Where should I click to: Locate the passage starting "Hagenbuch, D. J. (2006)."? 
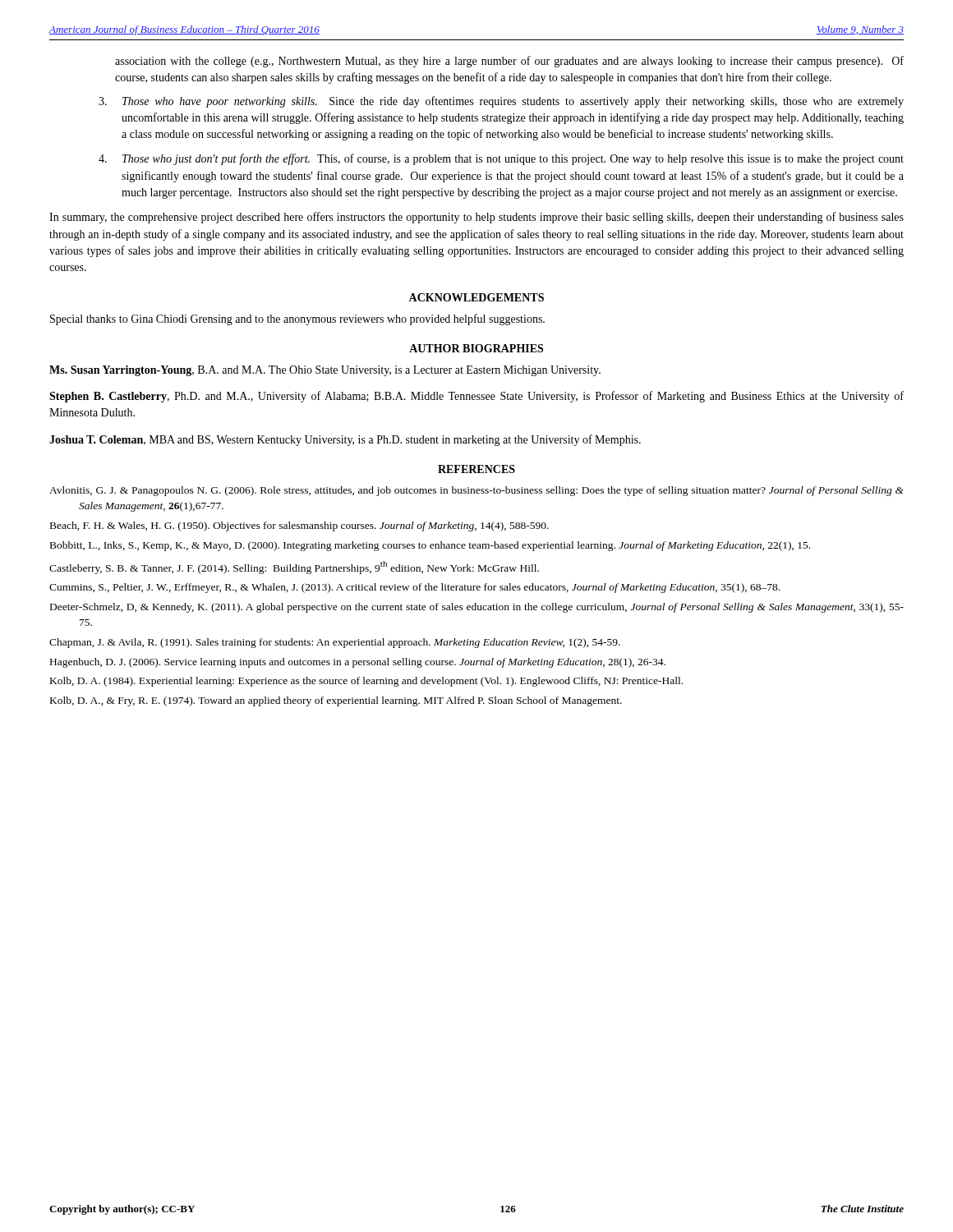point(358,661)
